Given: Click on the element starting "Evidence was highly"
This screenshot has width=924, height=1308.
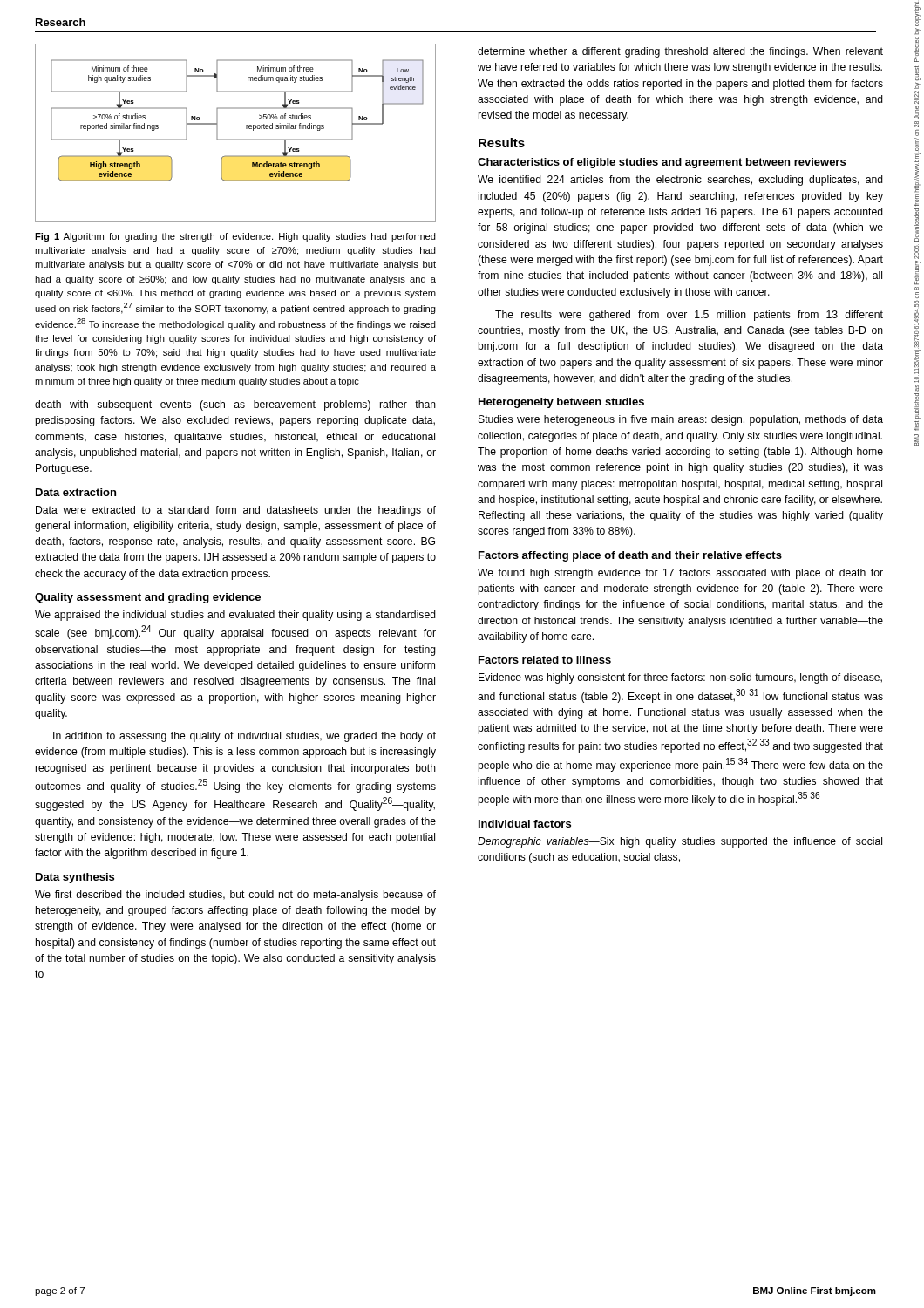Looking at the screenshot, I should (680, 739).
